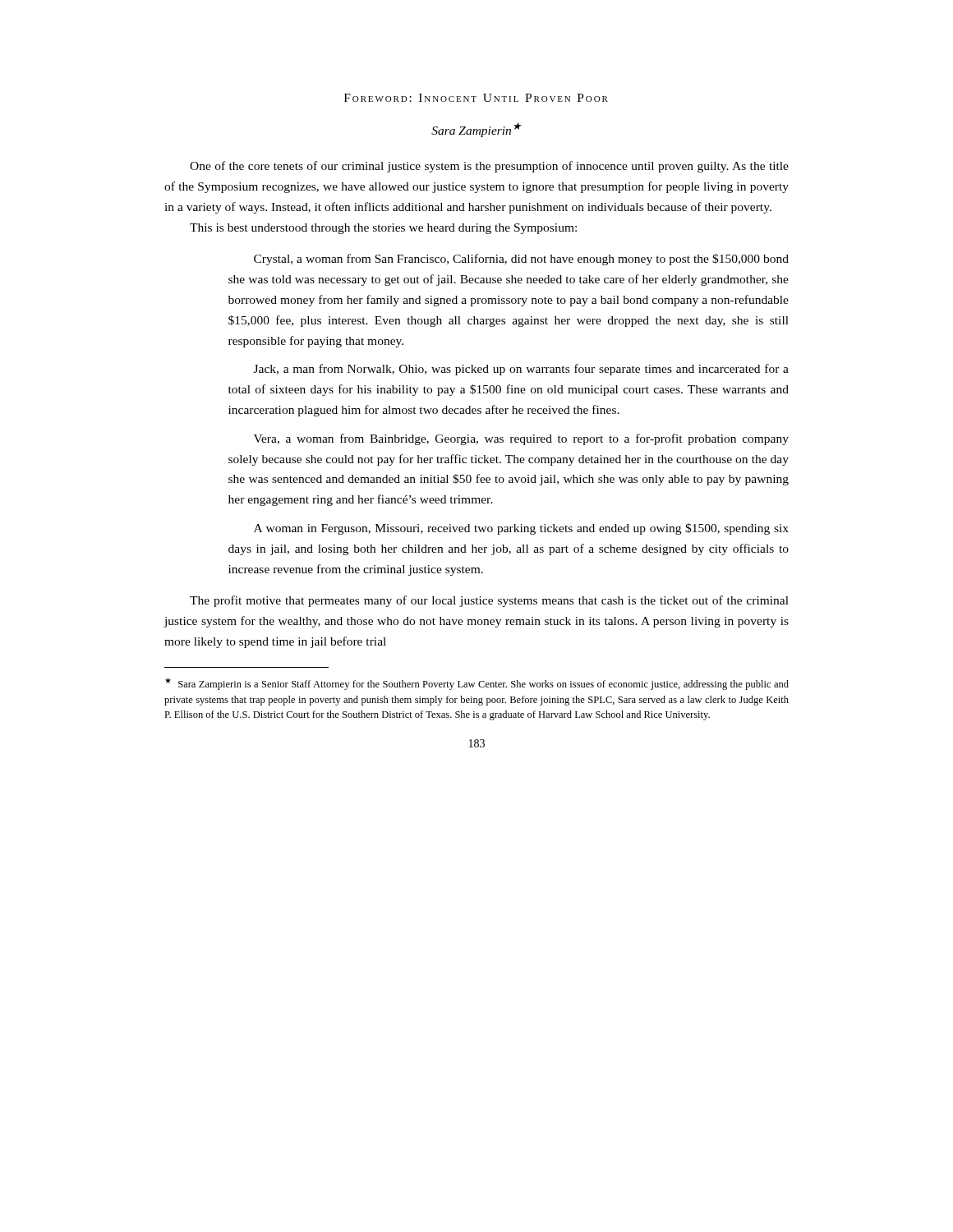Image resolution: width=953 pixels, height=1232 pixels.
Task: Click on the text block that reads "One of the core tenets of our criminal"
Action: pos(476,186)
